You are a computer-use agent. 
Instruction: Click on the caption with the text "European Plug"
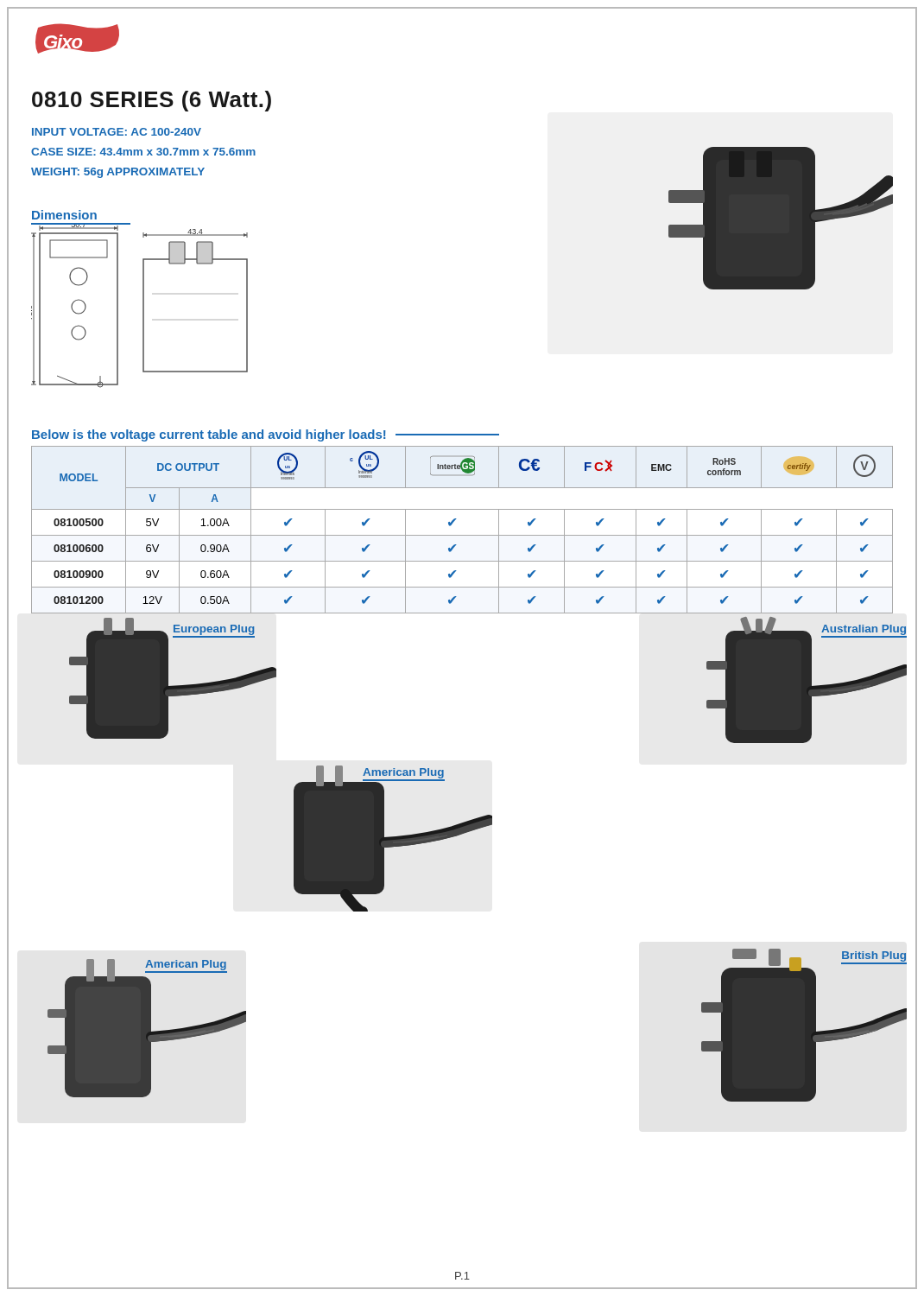[214, 629]
